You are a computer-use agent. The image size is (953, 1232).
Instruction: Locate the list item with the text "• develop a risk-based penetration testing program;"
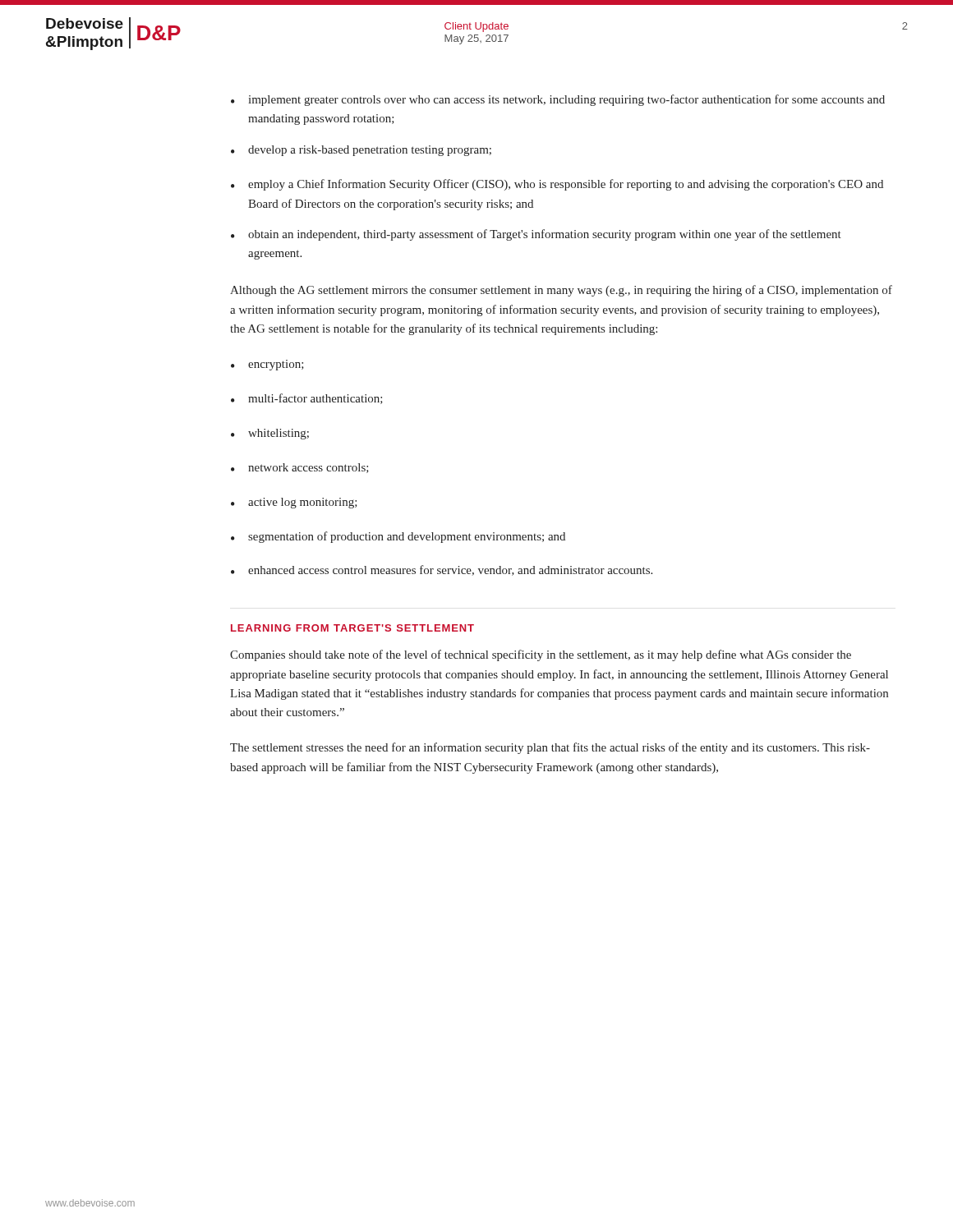point(361,152)
